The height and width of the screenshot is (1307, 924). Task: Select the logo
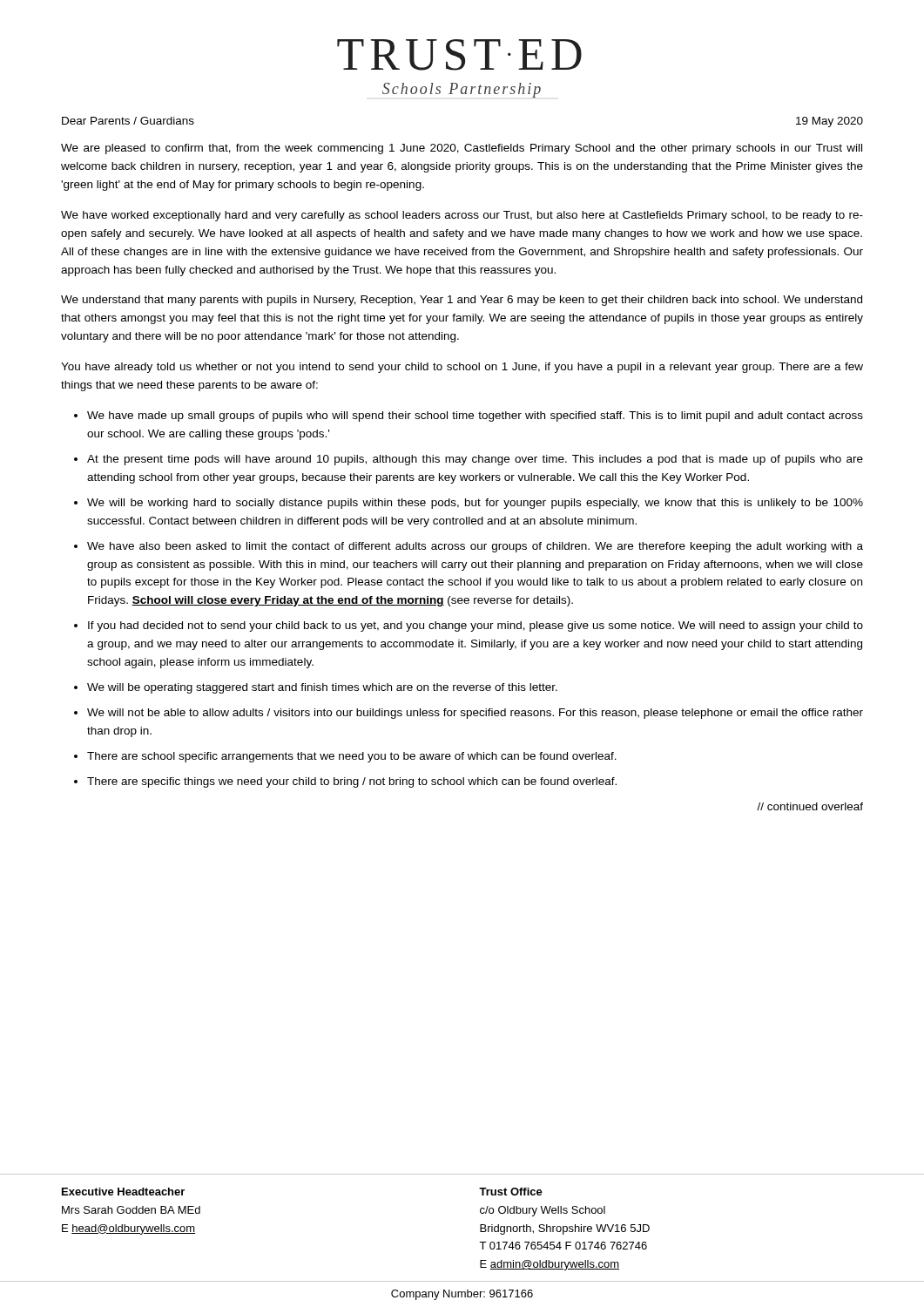point(462,55)
